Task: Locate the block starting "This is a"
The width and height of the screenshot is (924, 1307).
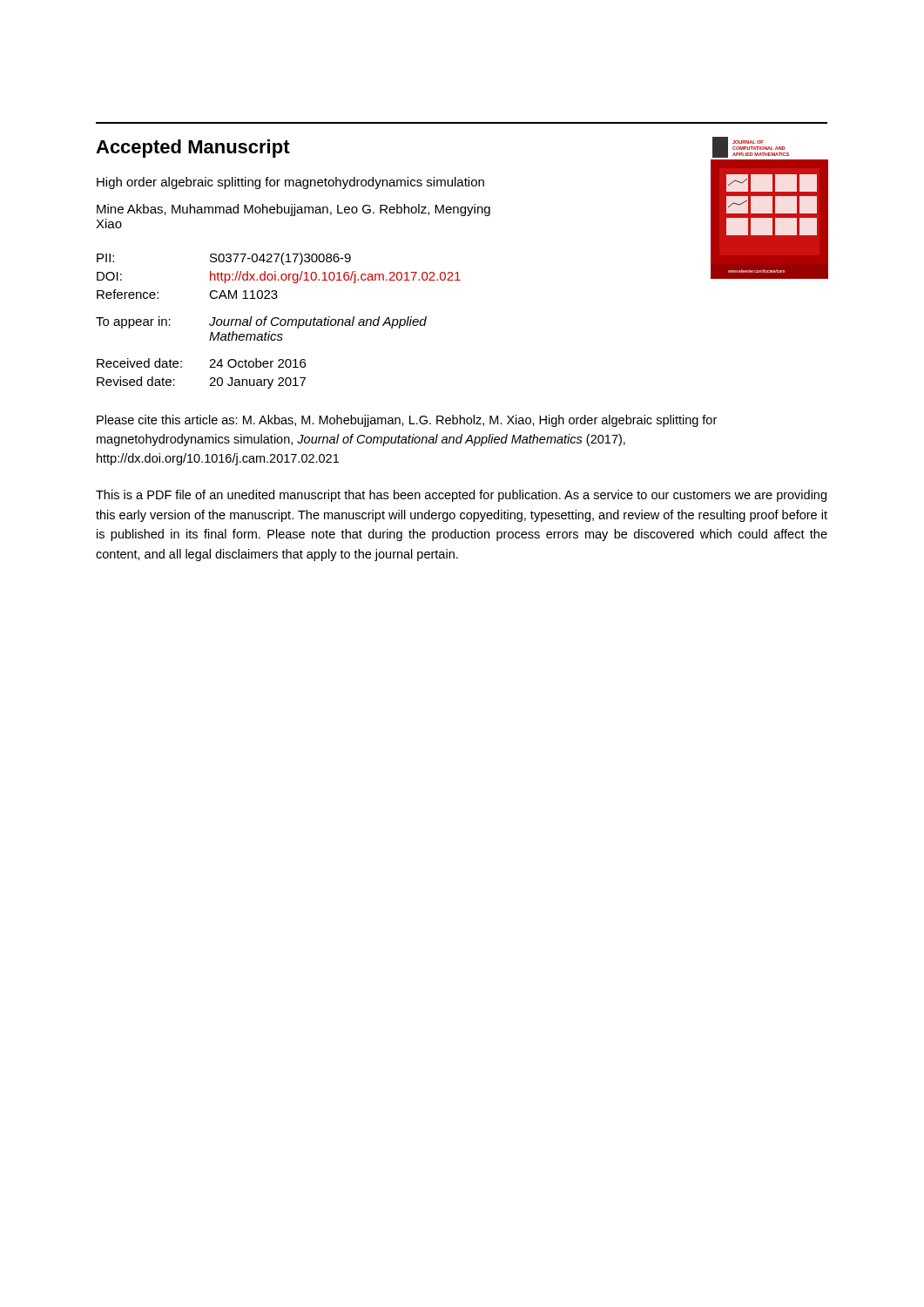Action: 462,524
